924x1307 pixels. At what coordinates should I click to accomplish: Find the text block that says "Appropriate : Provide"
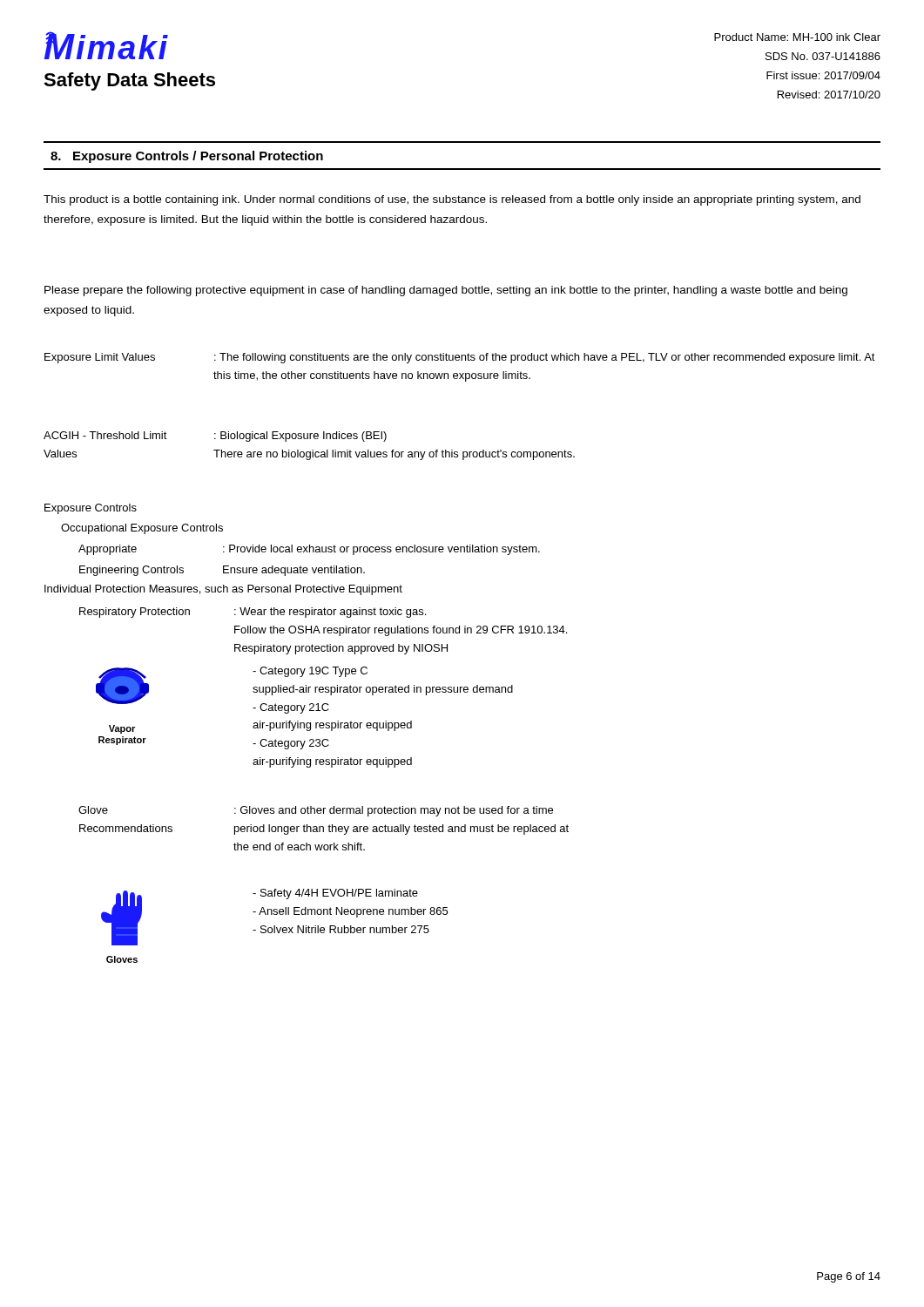pyautogui.click(x=479, y=549)
